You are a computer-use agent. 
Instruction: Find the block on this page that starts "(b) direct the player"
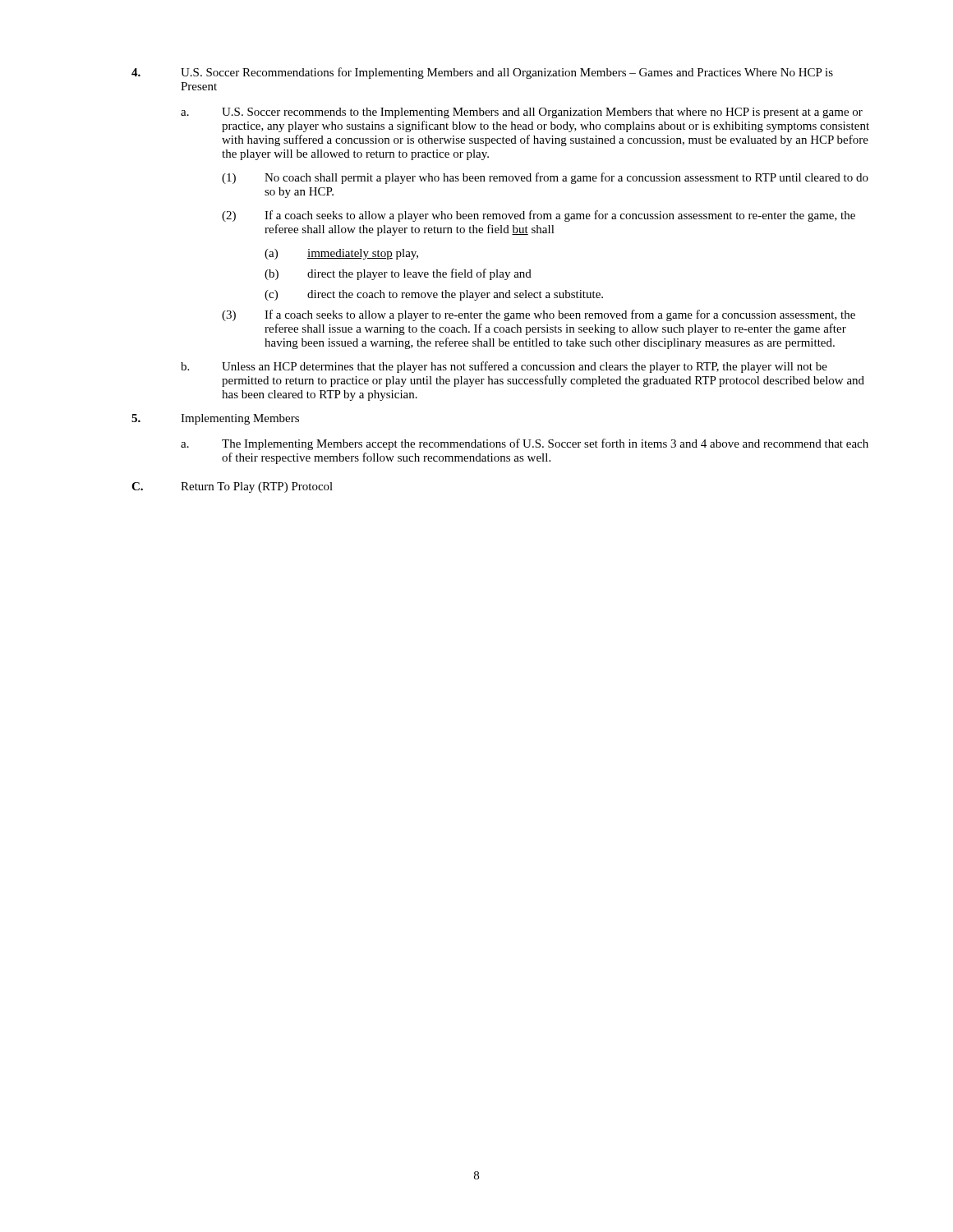(x=398, y=274)
